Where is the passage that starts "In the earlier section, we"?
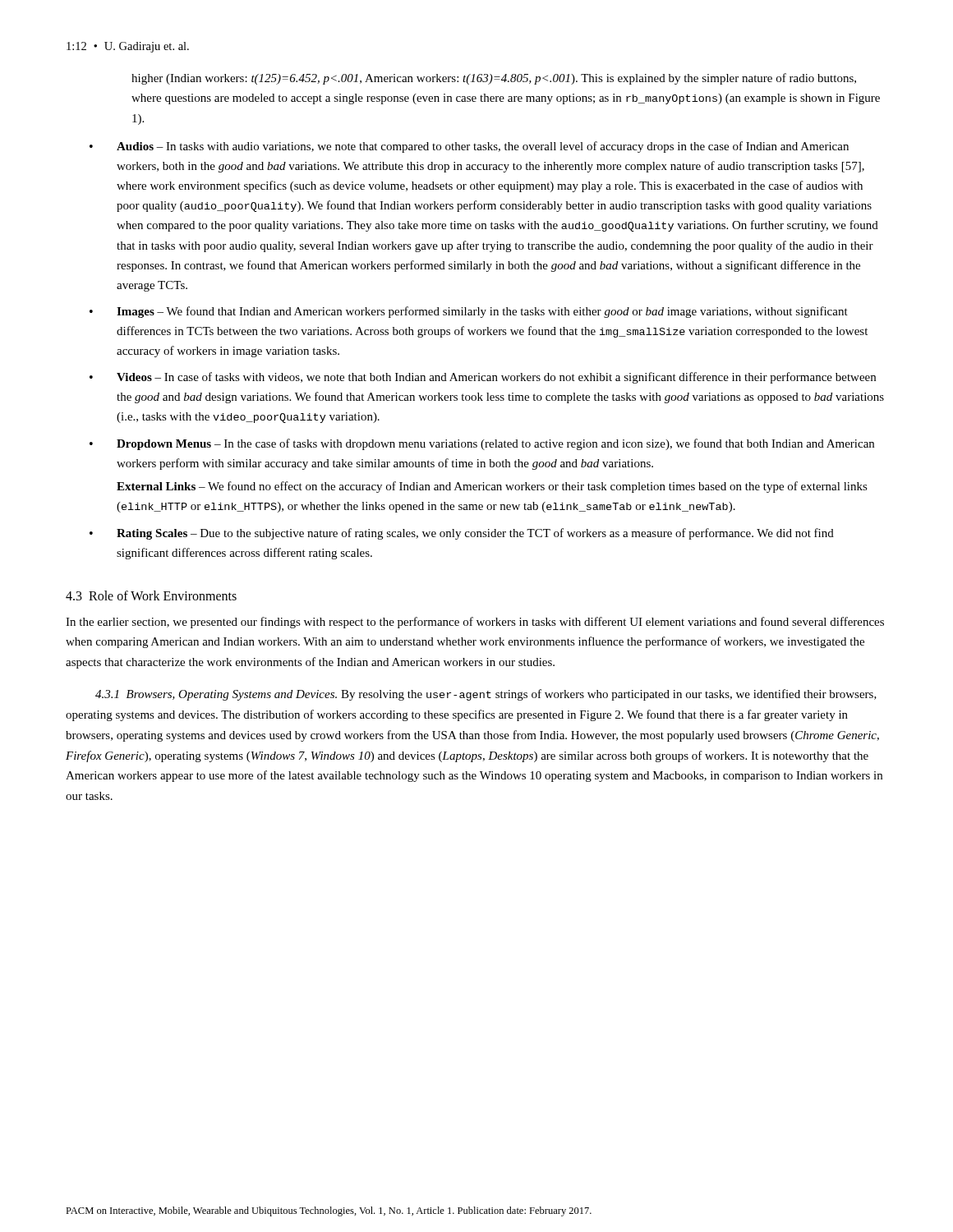Screen dimensions: 1232x953 coord(475,642)
